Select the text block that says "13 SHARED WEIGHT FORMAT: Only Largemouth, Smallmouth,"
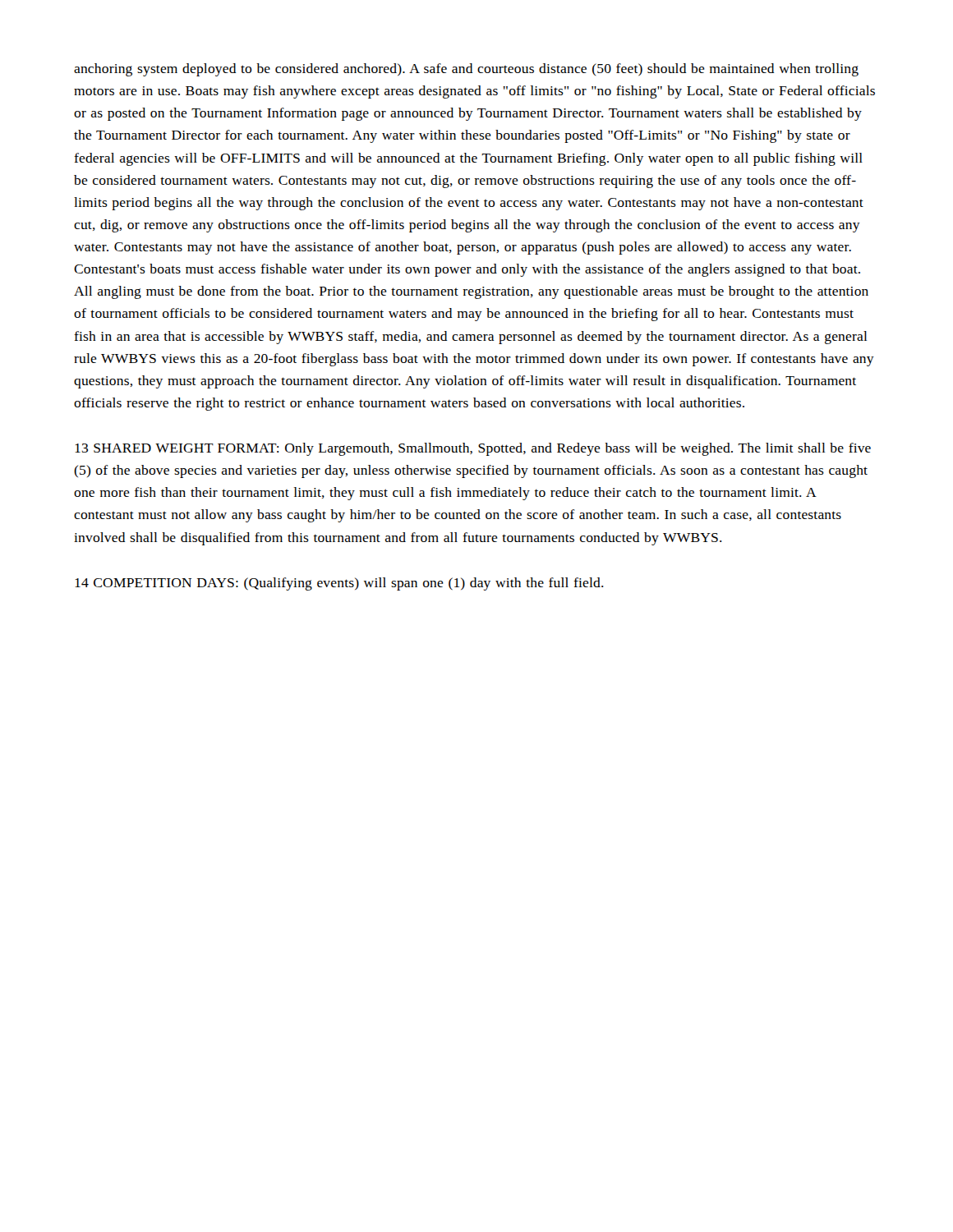This screenshot has width=953, height=1232. [473, 492]
